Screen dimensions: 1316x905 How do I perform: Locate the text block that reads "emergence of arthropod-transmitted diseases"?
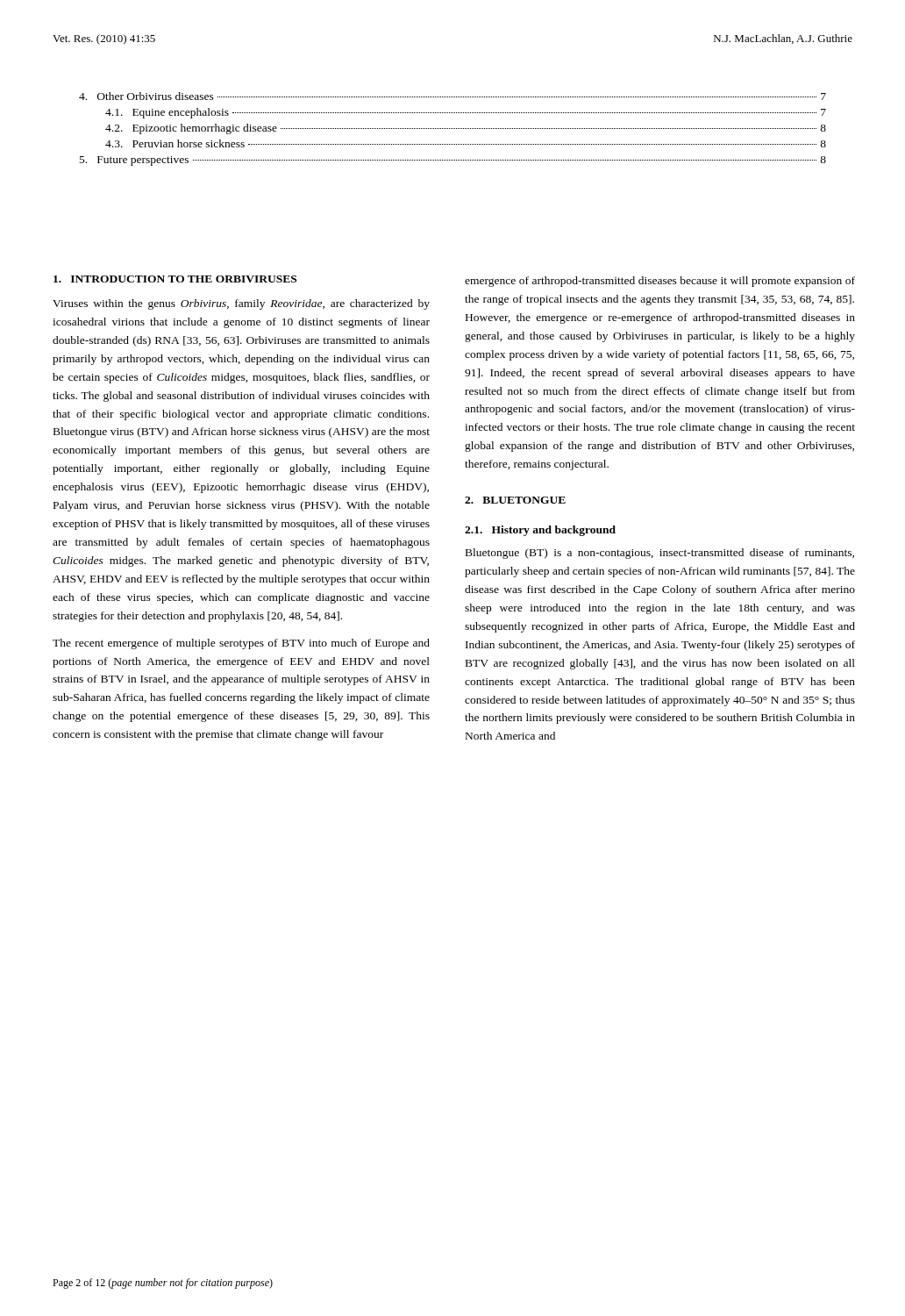click(x=660, y=372)
